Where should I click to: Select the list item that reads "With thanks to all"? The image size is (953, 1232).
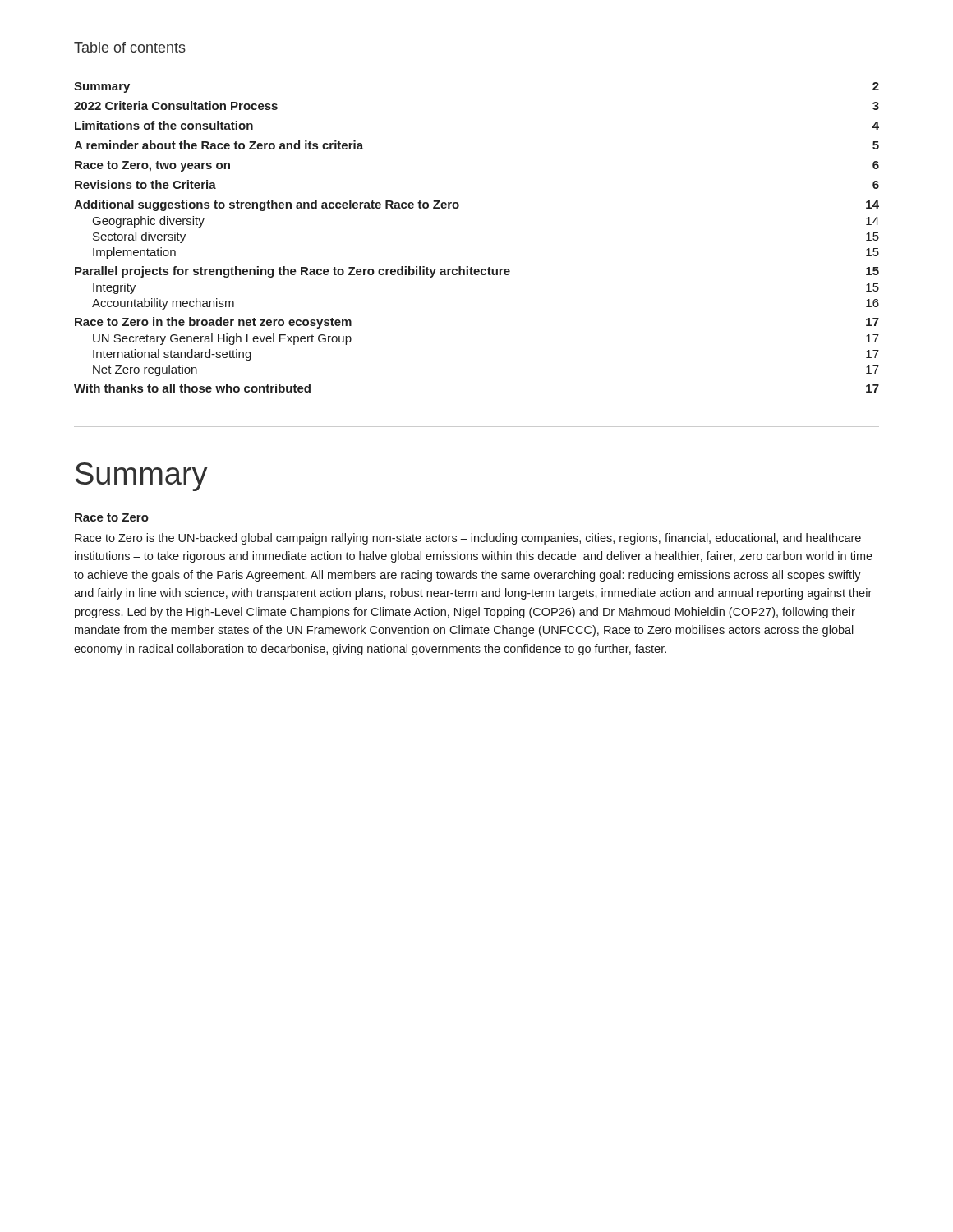pyautogui.click(x=194, y=387)
